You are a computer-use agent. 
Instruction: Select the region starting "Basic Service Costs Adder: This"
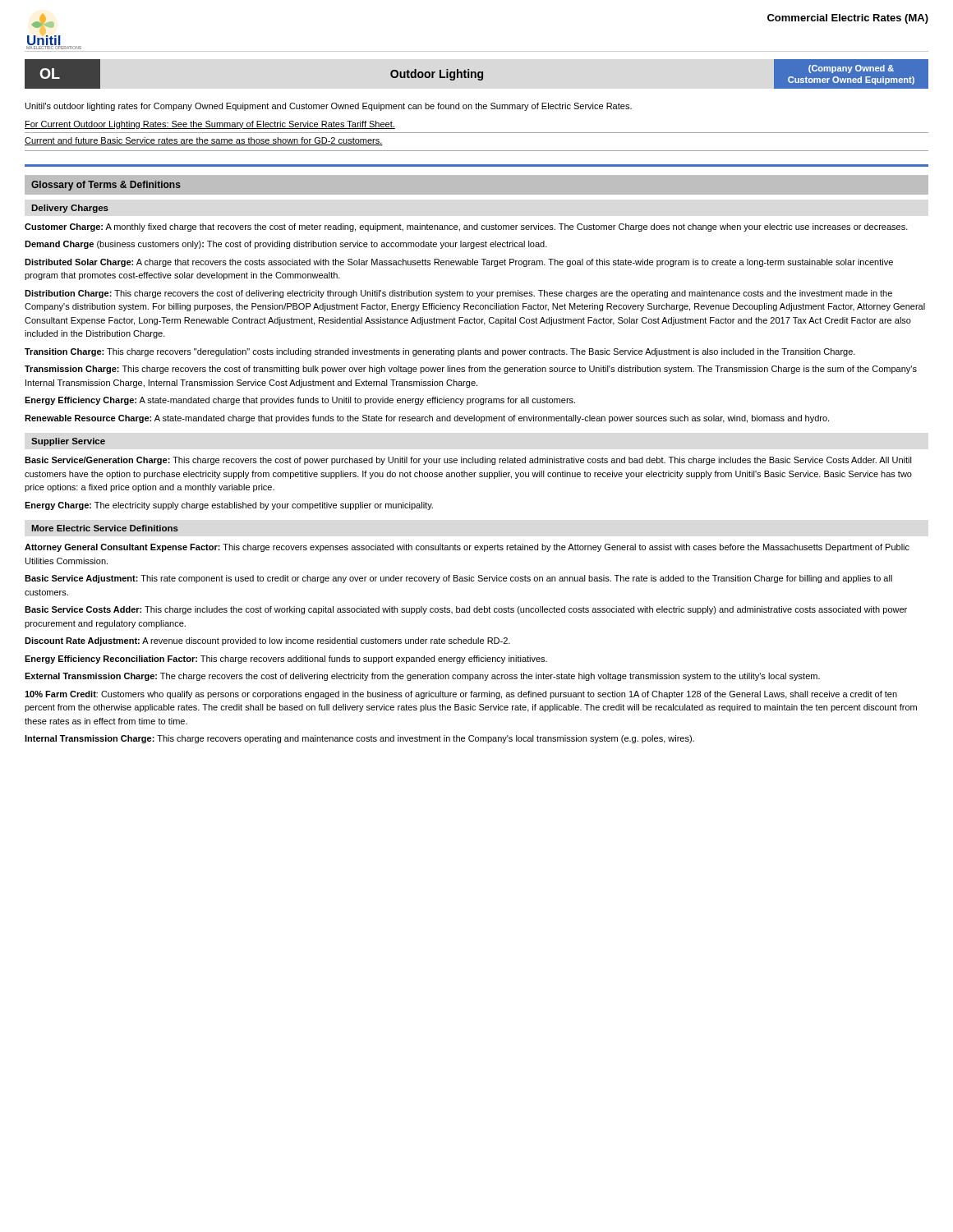coord(466,616)
